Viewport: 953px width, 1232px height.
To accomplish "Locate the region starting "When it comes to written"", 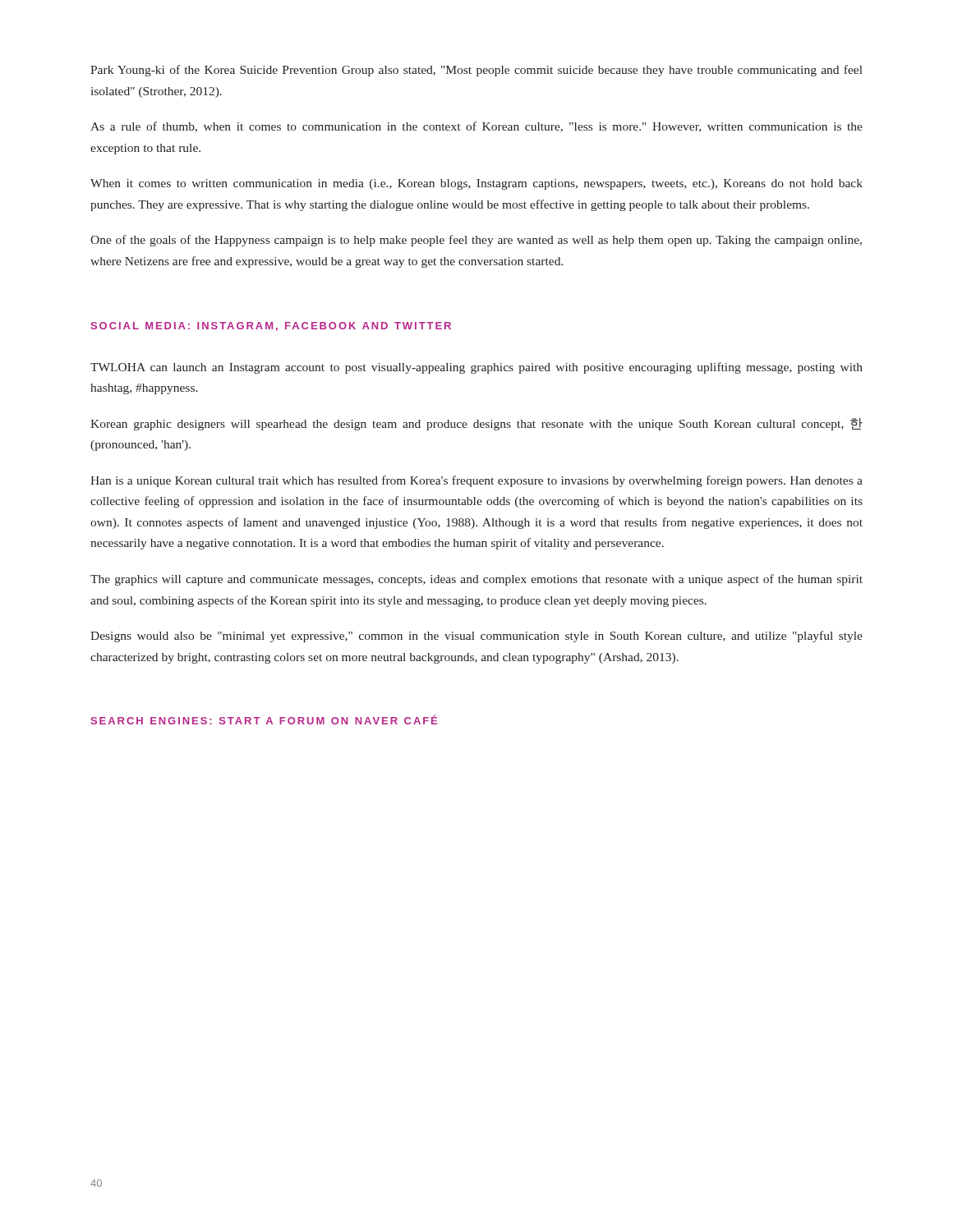I will coord(476,193).
